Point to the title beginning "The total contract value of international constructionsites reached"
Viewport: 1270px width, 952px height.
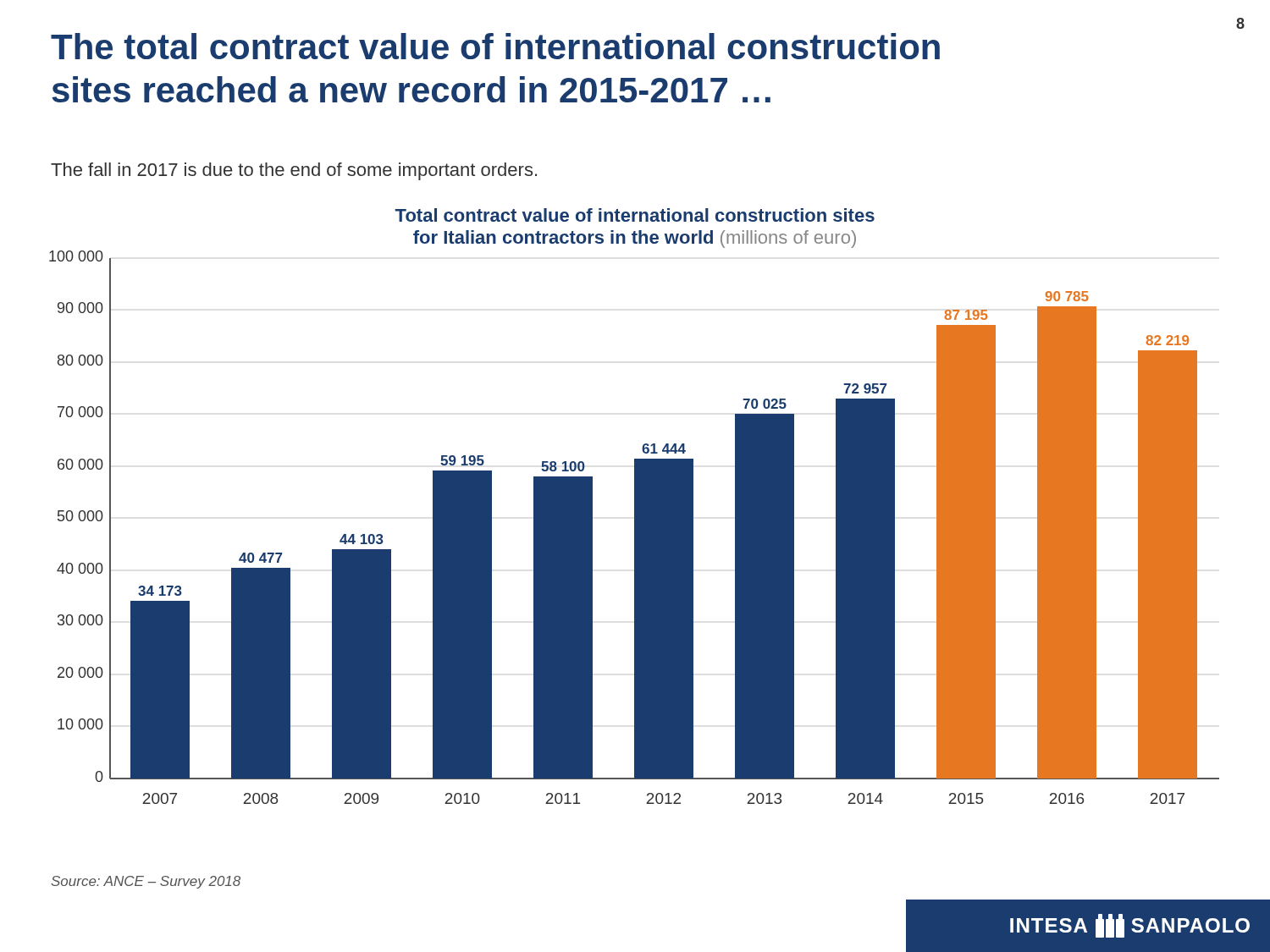pos(627,69)
